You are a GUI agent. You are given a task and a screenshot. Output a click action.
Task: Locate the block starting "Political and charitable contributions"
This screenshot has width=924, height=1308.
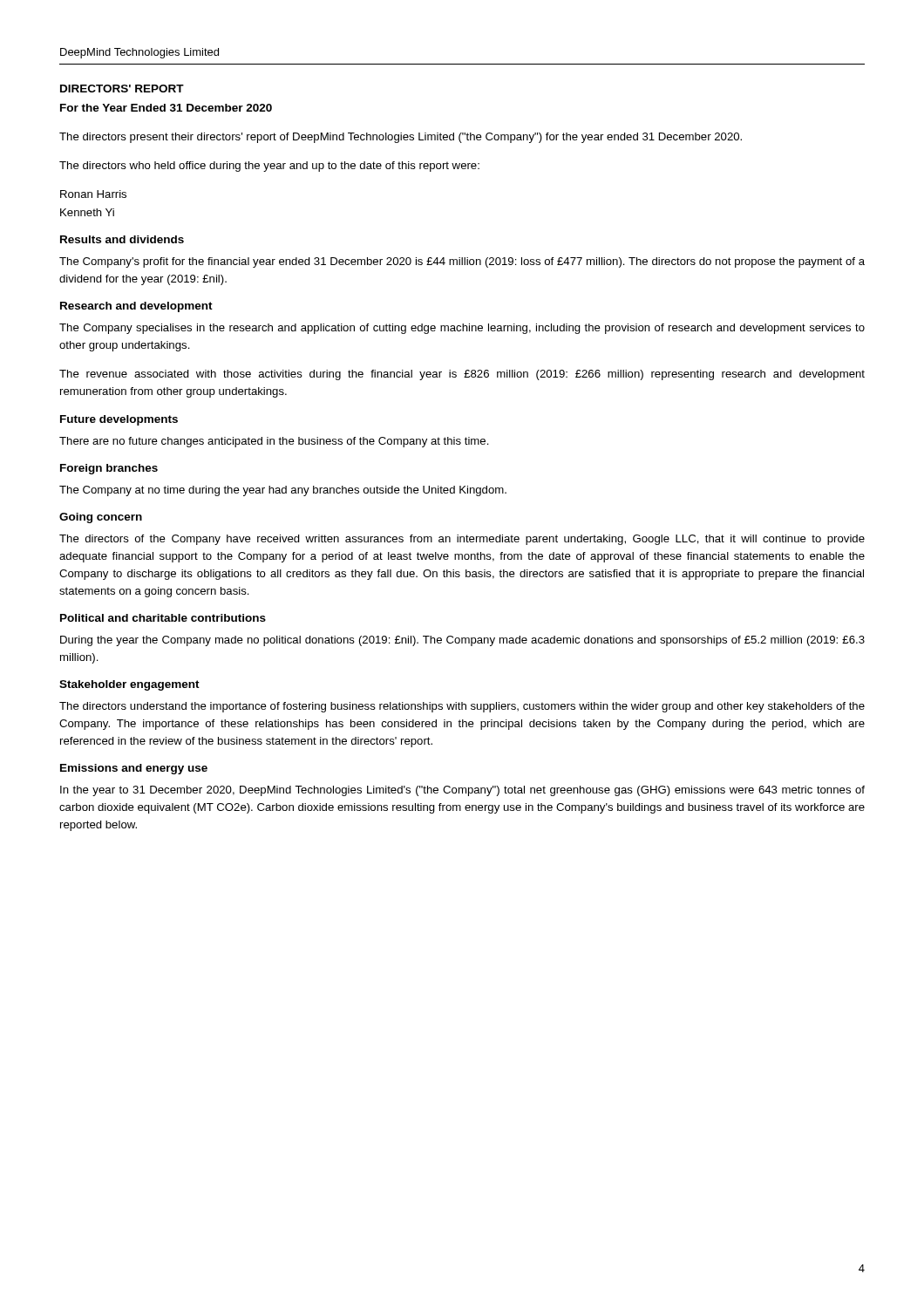[x=163, y=618]
